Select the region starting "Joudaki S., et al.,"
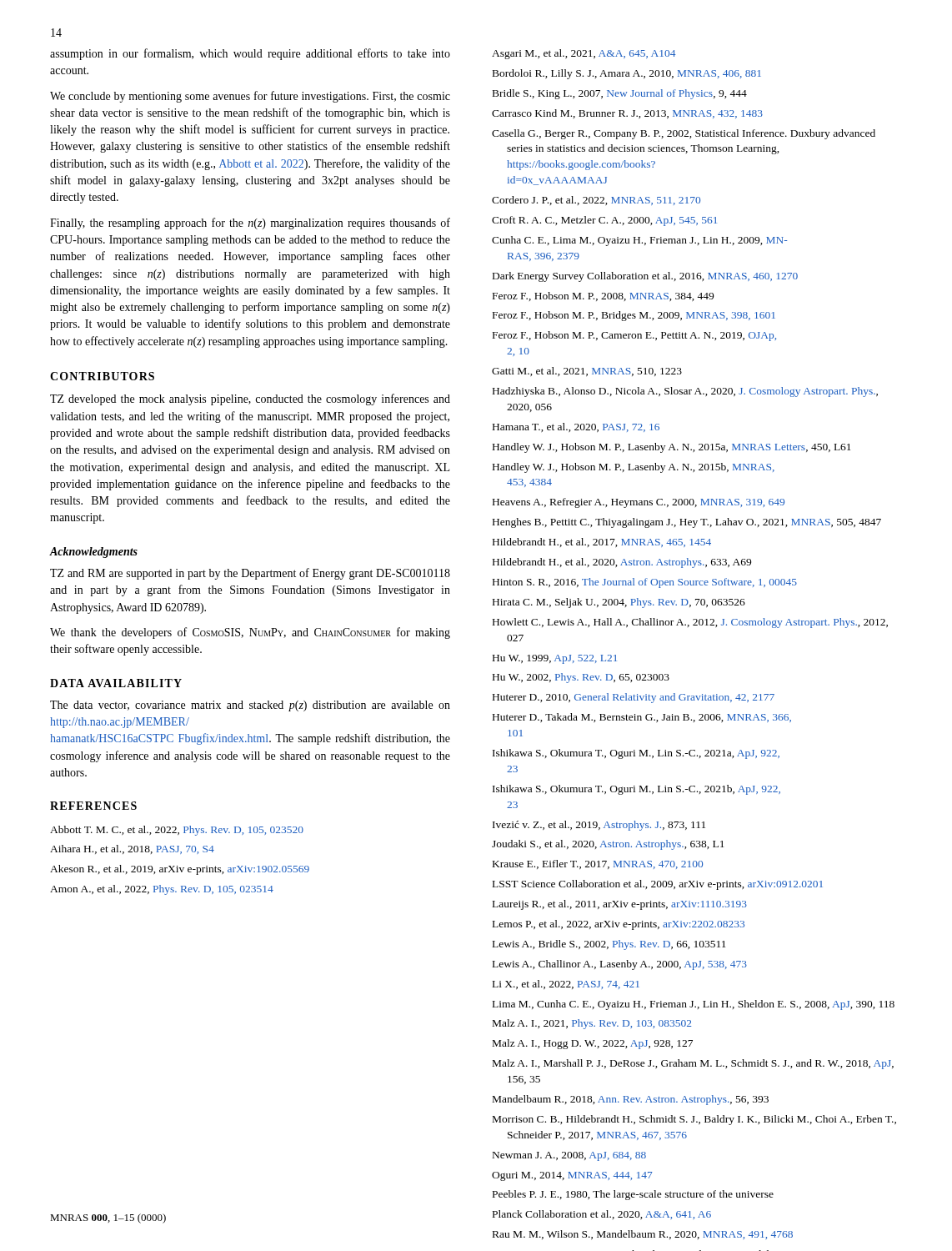This screenshot has height=1251, width=952. click(608, 844)
